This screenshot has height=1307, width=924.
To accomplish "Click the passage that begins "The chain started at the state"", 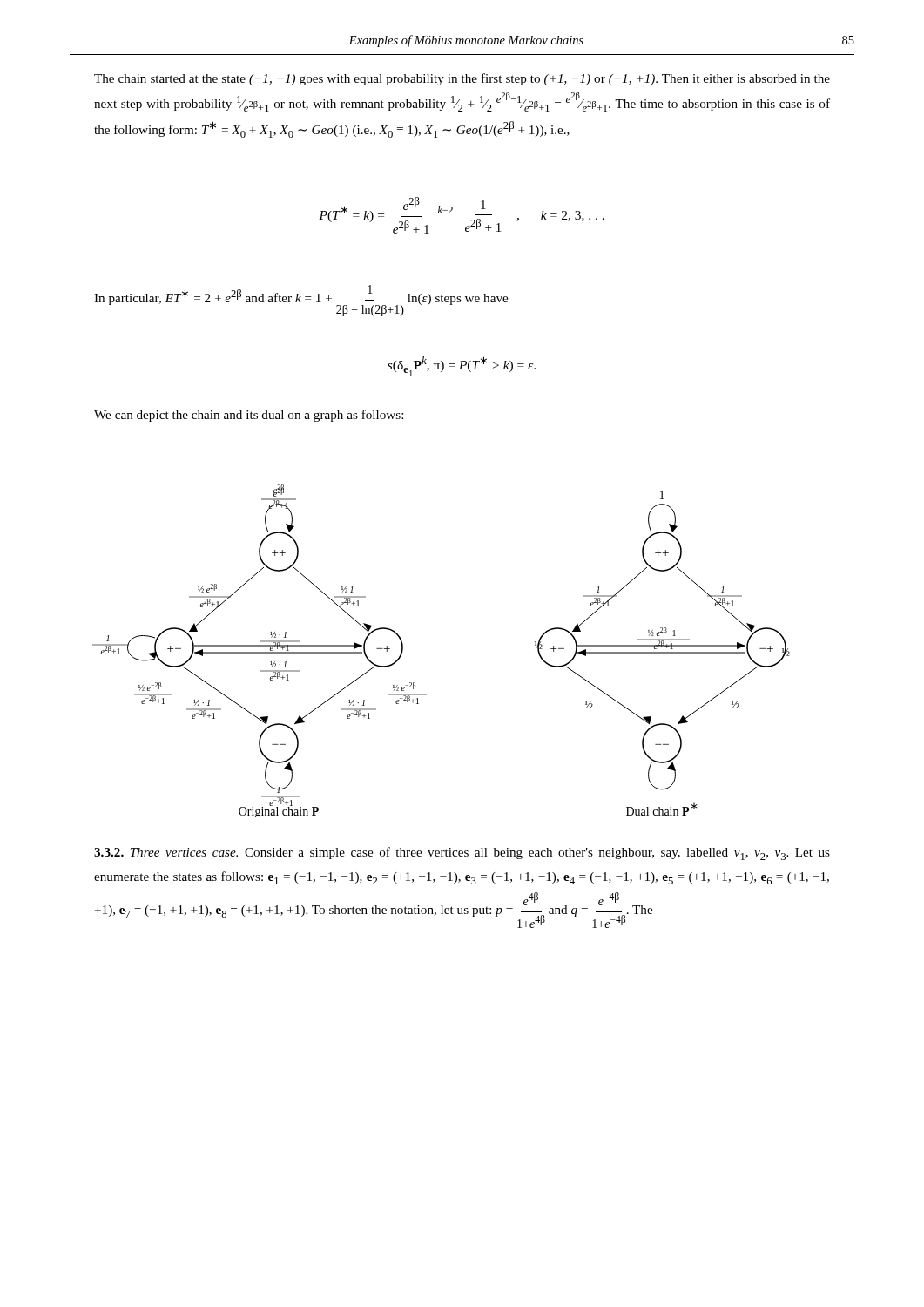I will tap(462, 105).
